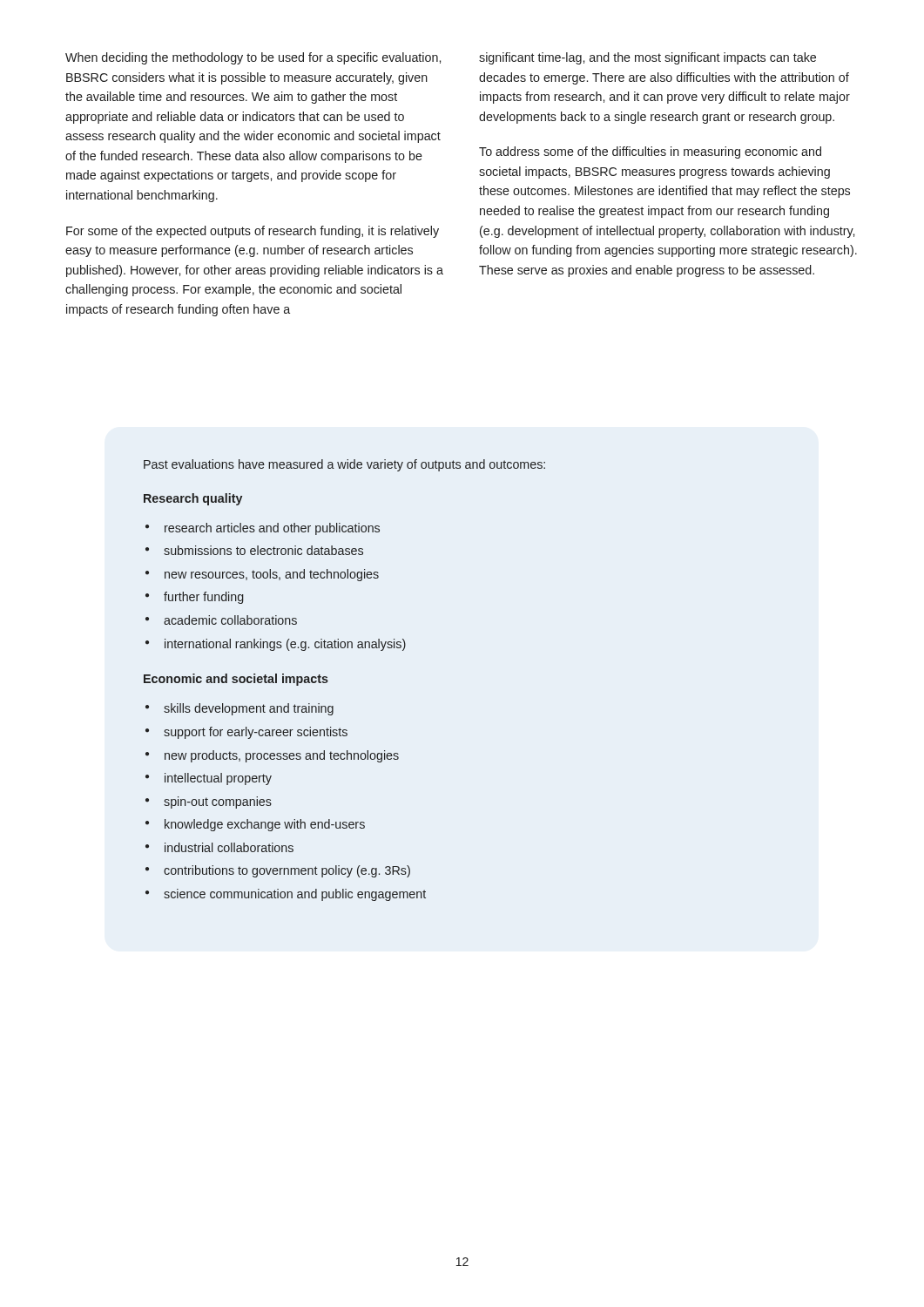The image size is (924, 1307).
Task: Navigate to the block starting "When deciding the methodology to be"
Action: click(255, 184)
